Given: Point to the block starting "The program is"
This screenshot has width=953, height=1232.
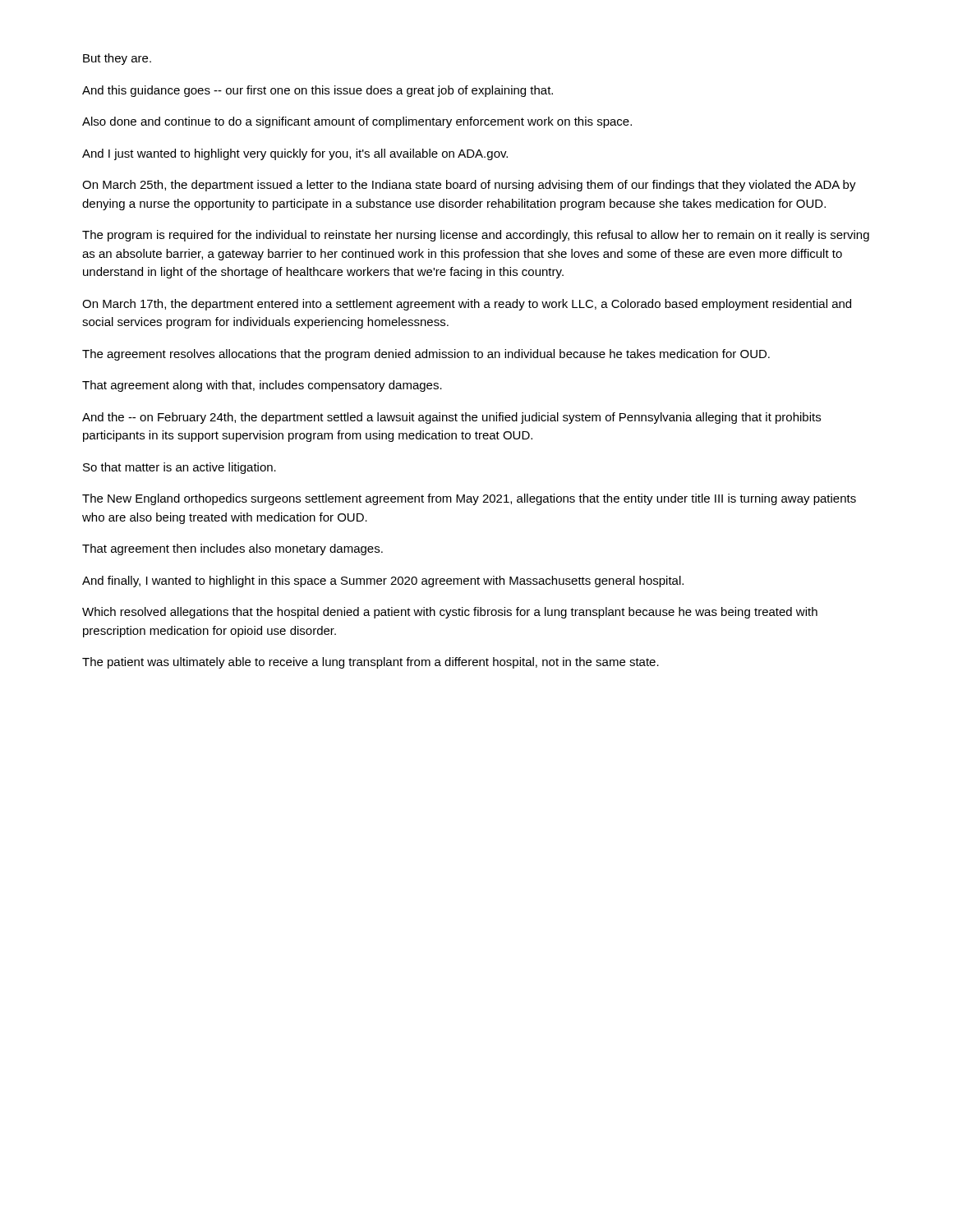Looking at the screenshot, I should click(x=476, y=253).
